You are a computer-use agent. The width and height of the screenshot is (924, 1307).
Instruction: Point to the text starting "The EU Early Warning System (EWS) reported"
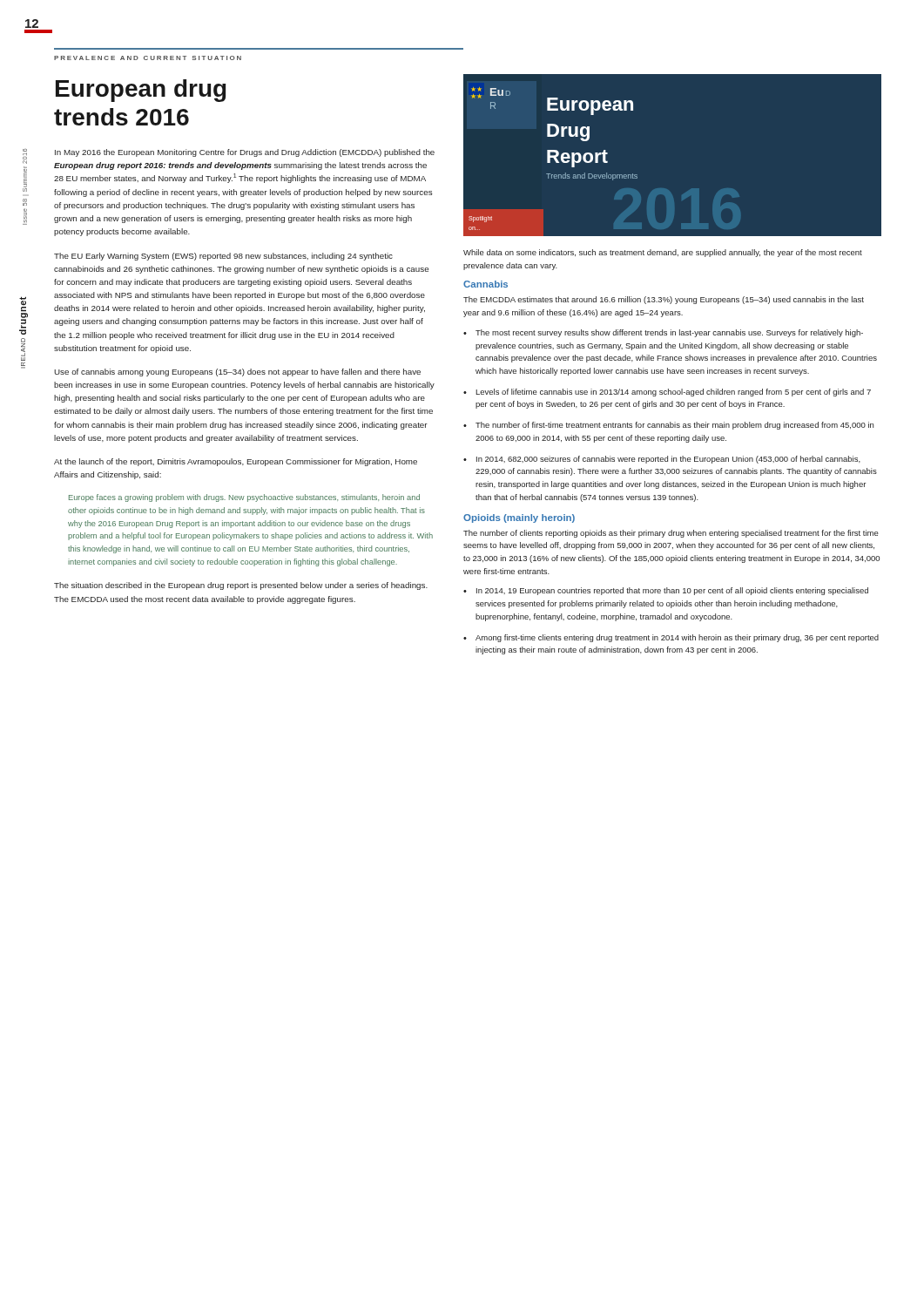coord(241,302)
